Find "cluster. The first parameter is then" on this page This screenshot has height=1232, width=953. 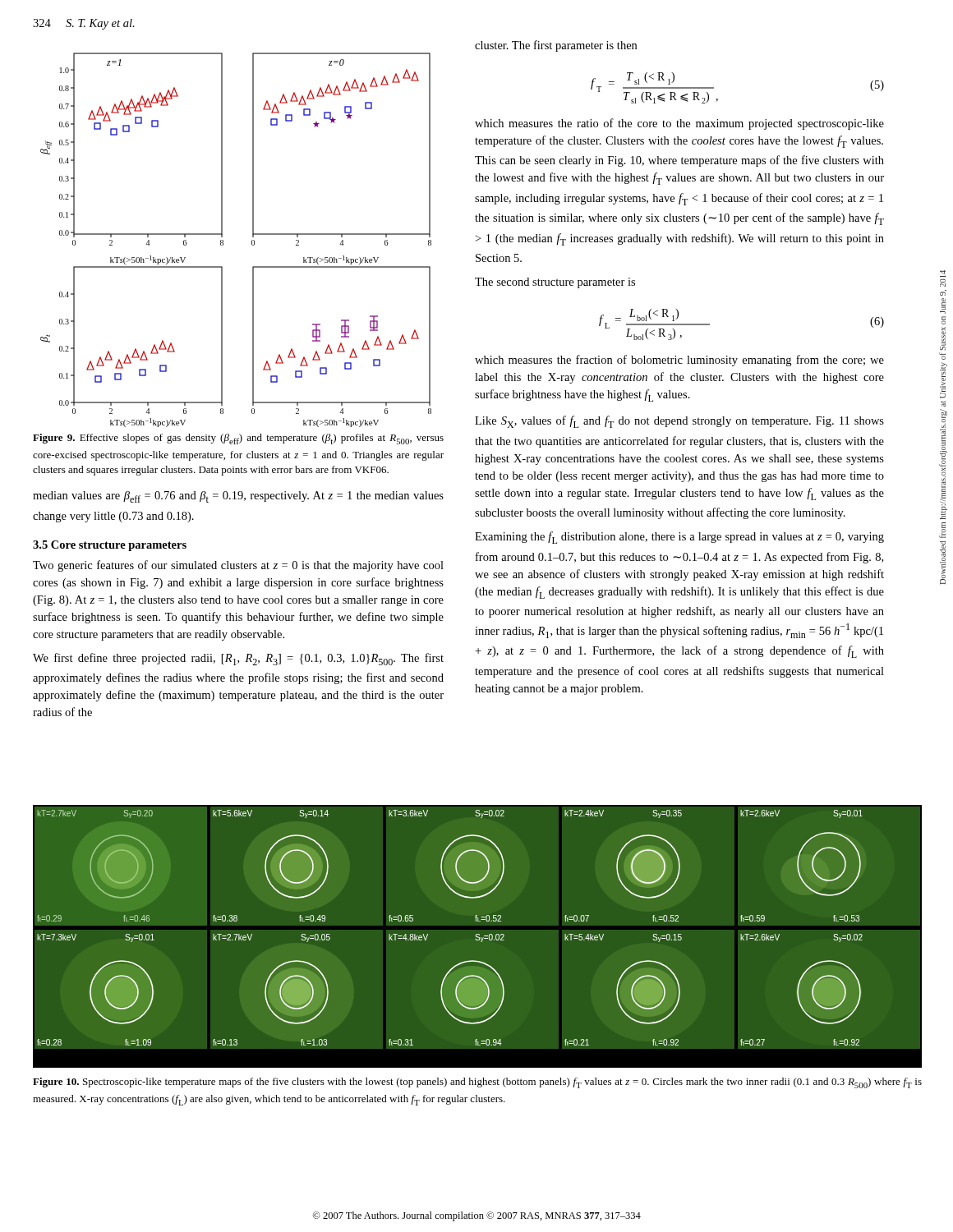(x=556, y=45)
